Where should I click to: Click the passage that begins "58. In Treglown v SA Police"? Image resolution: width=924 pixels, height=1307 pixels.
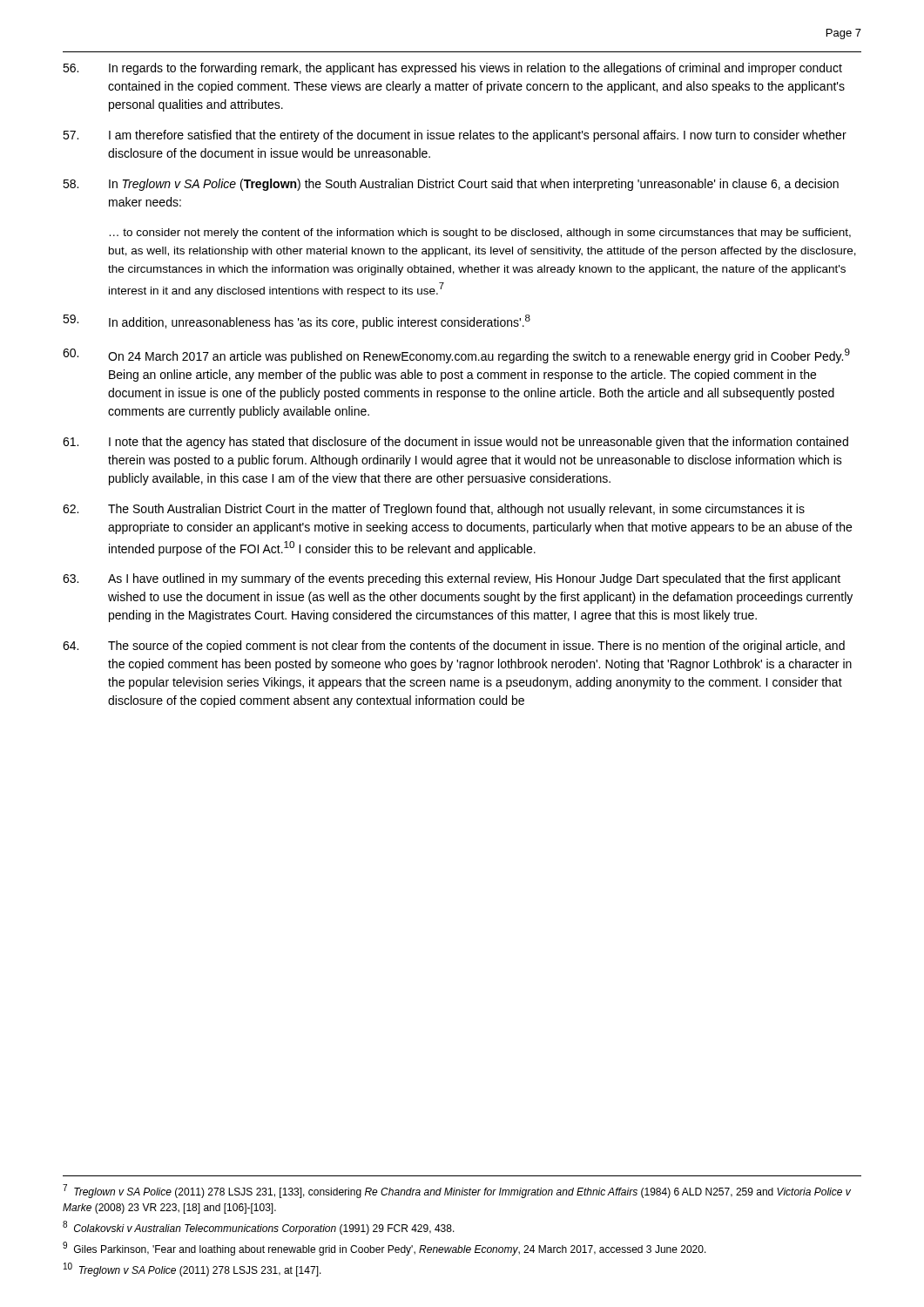(462, 193)
